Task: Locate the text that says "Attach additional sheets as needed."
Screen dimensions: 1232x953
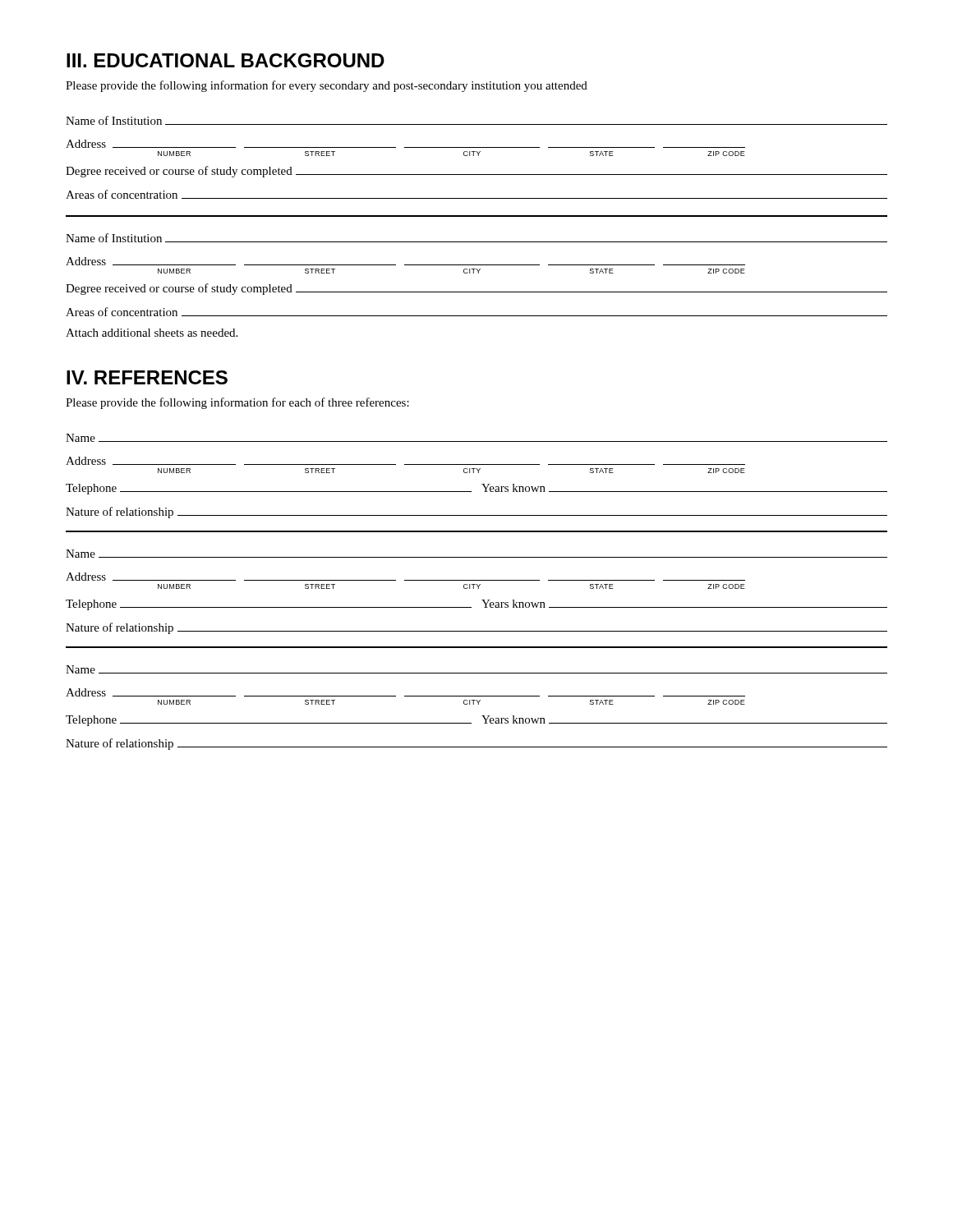Action: pyautogui.click(x=152, y=333)
